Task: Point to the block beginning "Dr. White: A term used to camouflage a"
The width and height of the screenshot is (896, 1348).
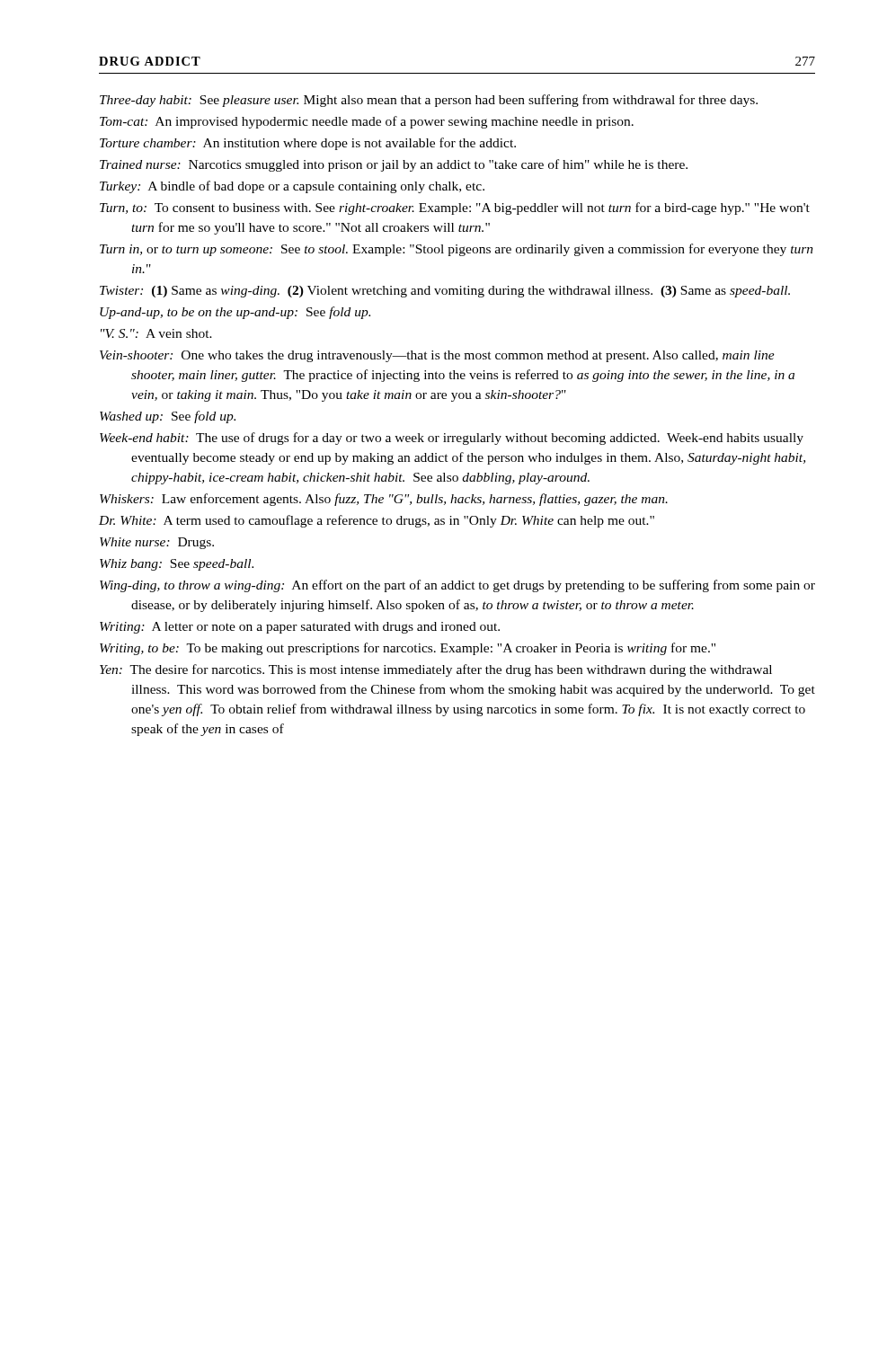Action: (x=377, y=520)
